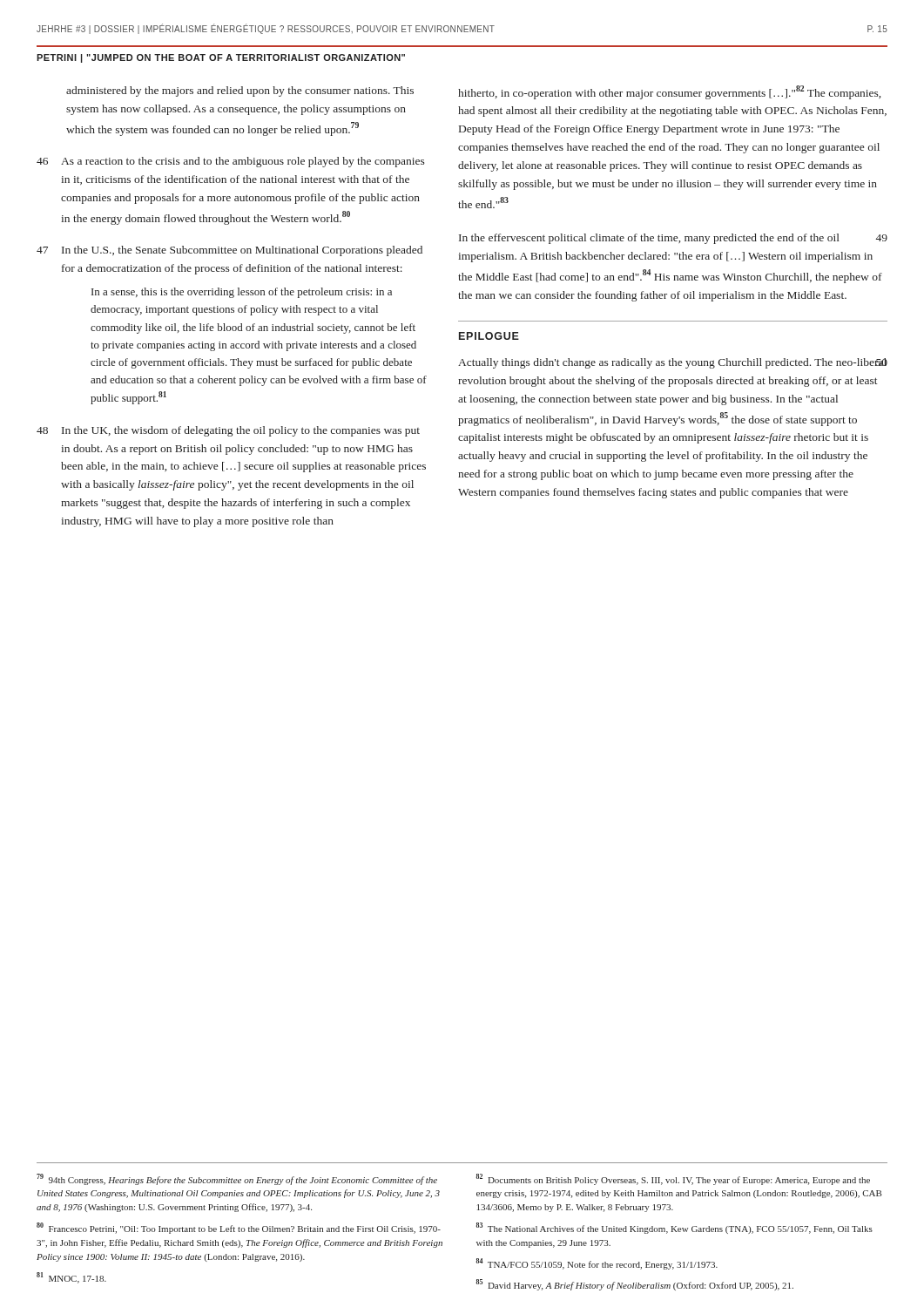The width and height of the screenshot is (924, 1307).
Task: Navigate to the block starting "85 David Harvey, A Brief History of"
Action: pos(635,1285)
